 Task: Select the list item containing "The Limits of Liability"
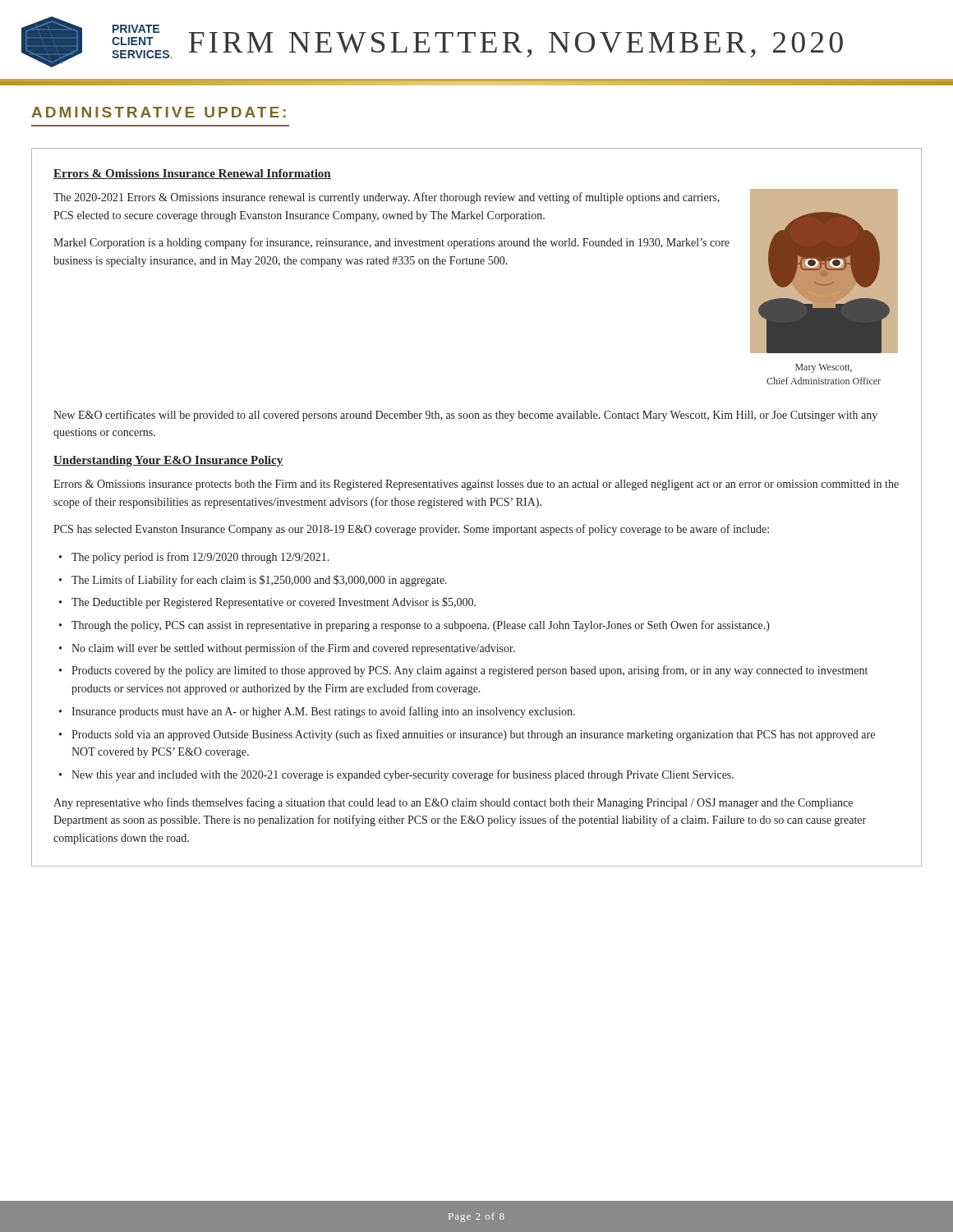[x=259, y=580]
